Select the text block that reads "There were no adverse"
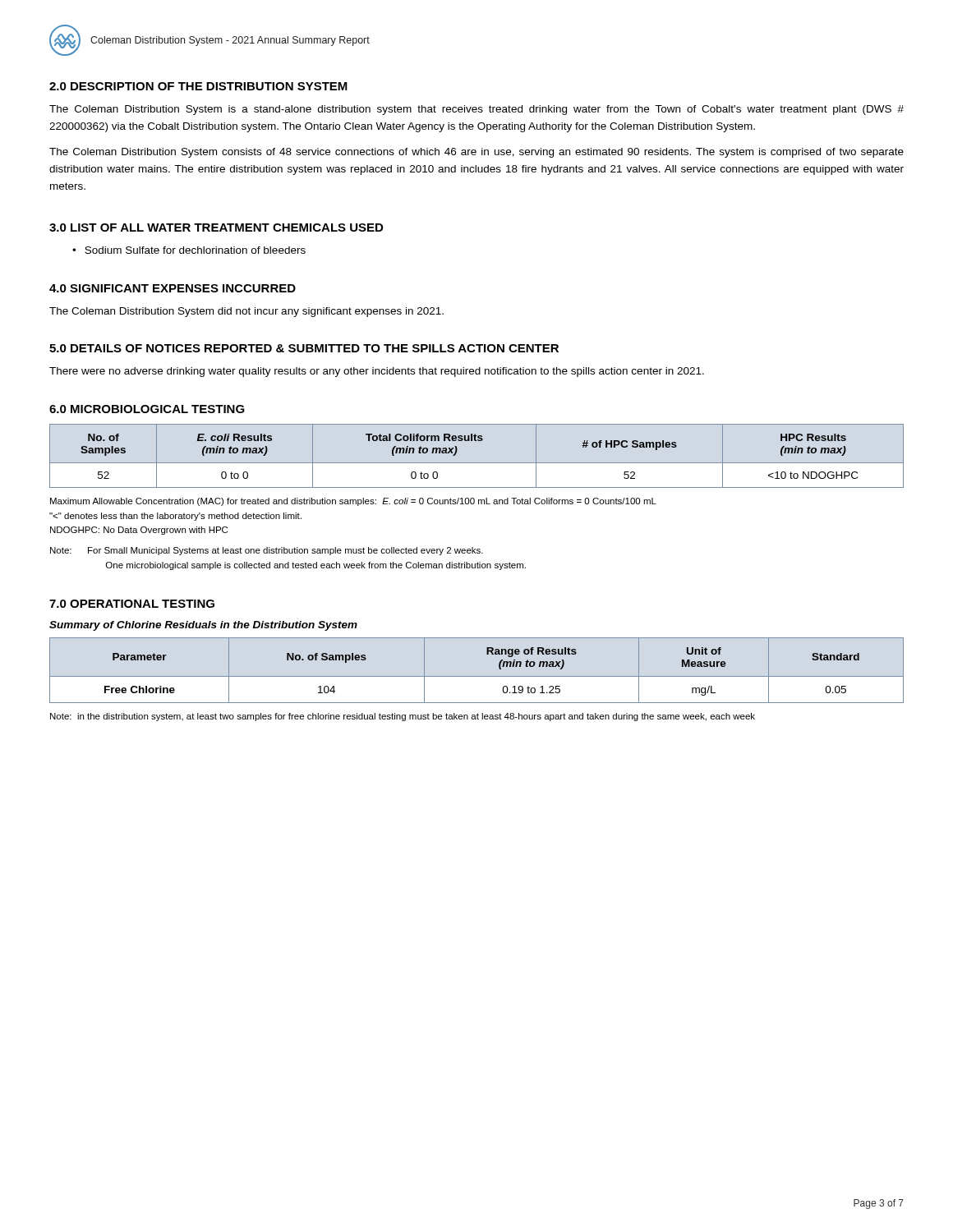Viewport: 953px width, 1232px height. point(377,371)
